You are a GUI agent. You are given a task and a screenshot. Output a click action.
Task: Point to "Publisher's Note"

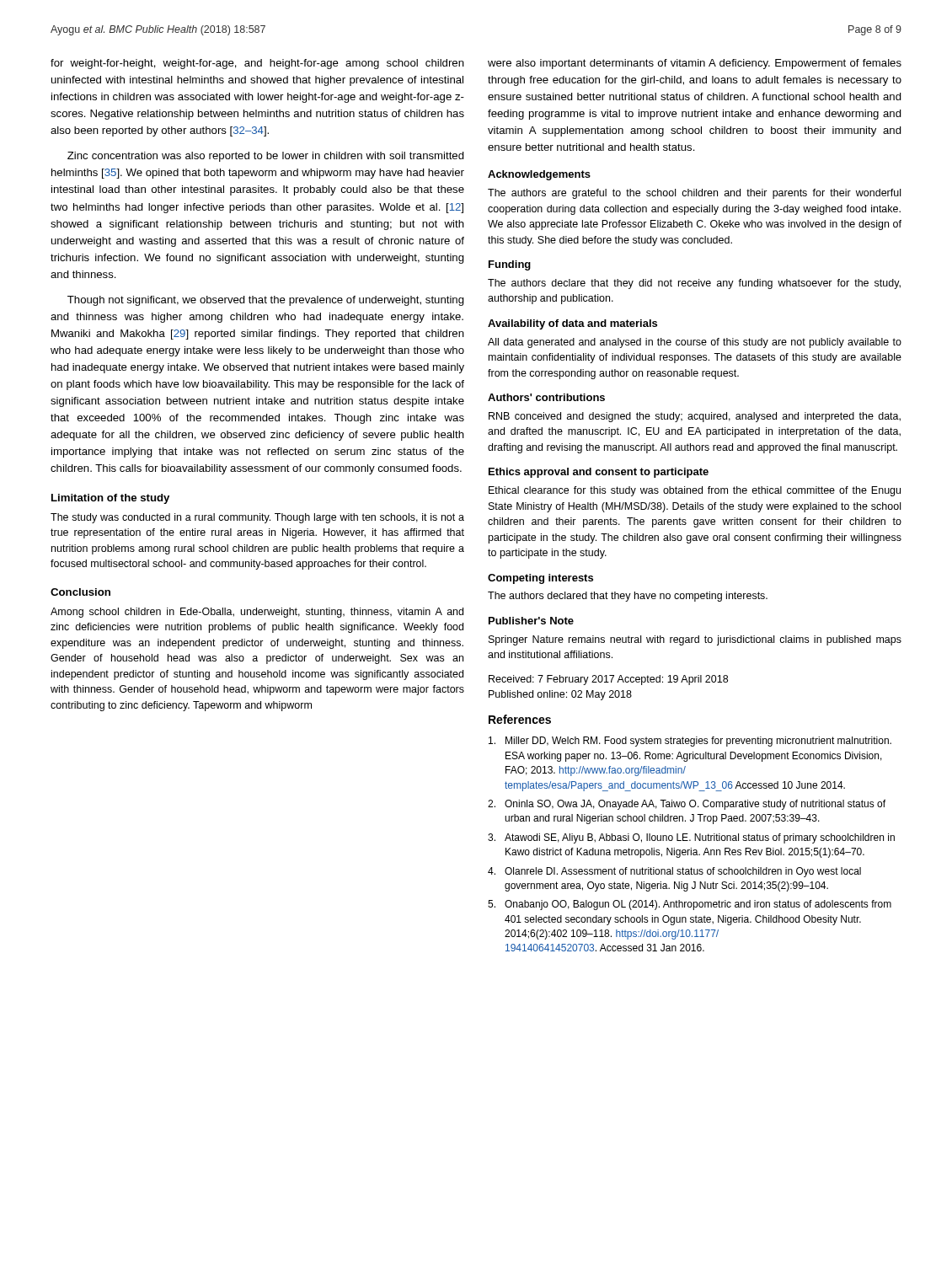(531, 620)
